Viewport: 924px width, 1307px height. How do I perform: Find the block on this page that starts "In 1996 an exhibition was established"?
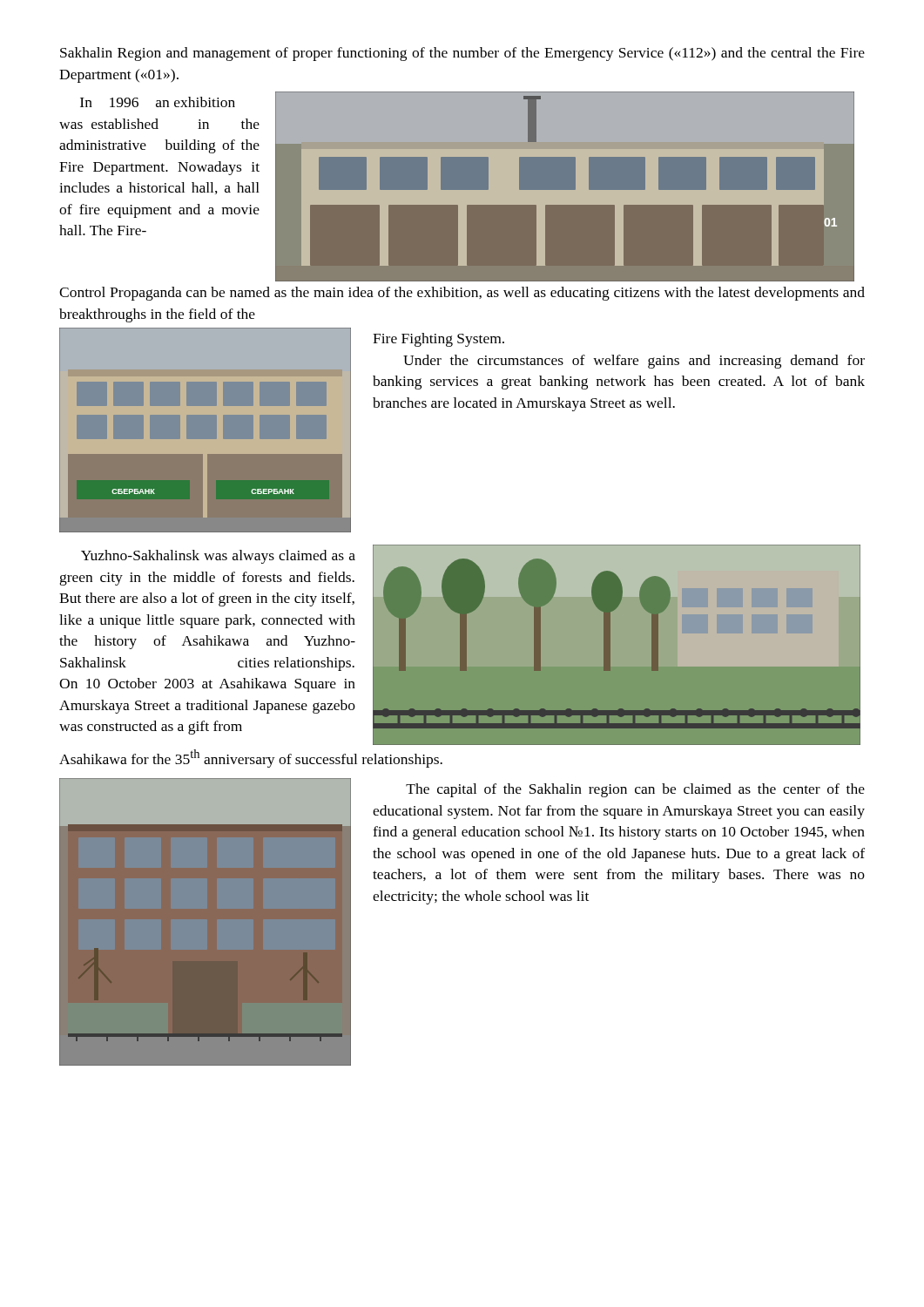[159, 166]
